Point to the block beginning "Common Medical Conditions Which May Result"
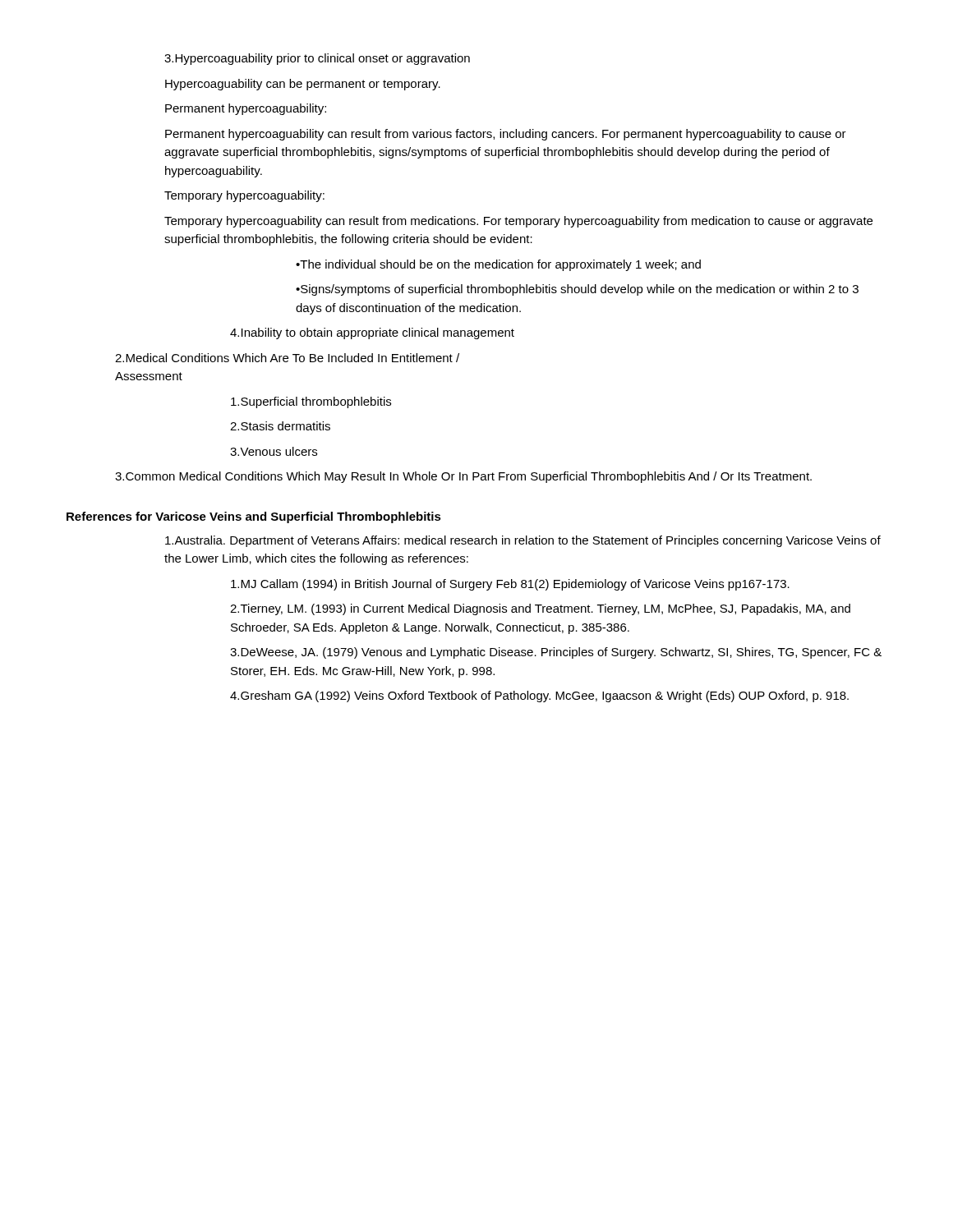This screenshot has width=953, height=1232. pyautogui.click(x=501, y=477)
